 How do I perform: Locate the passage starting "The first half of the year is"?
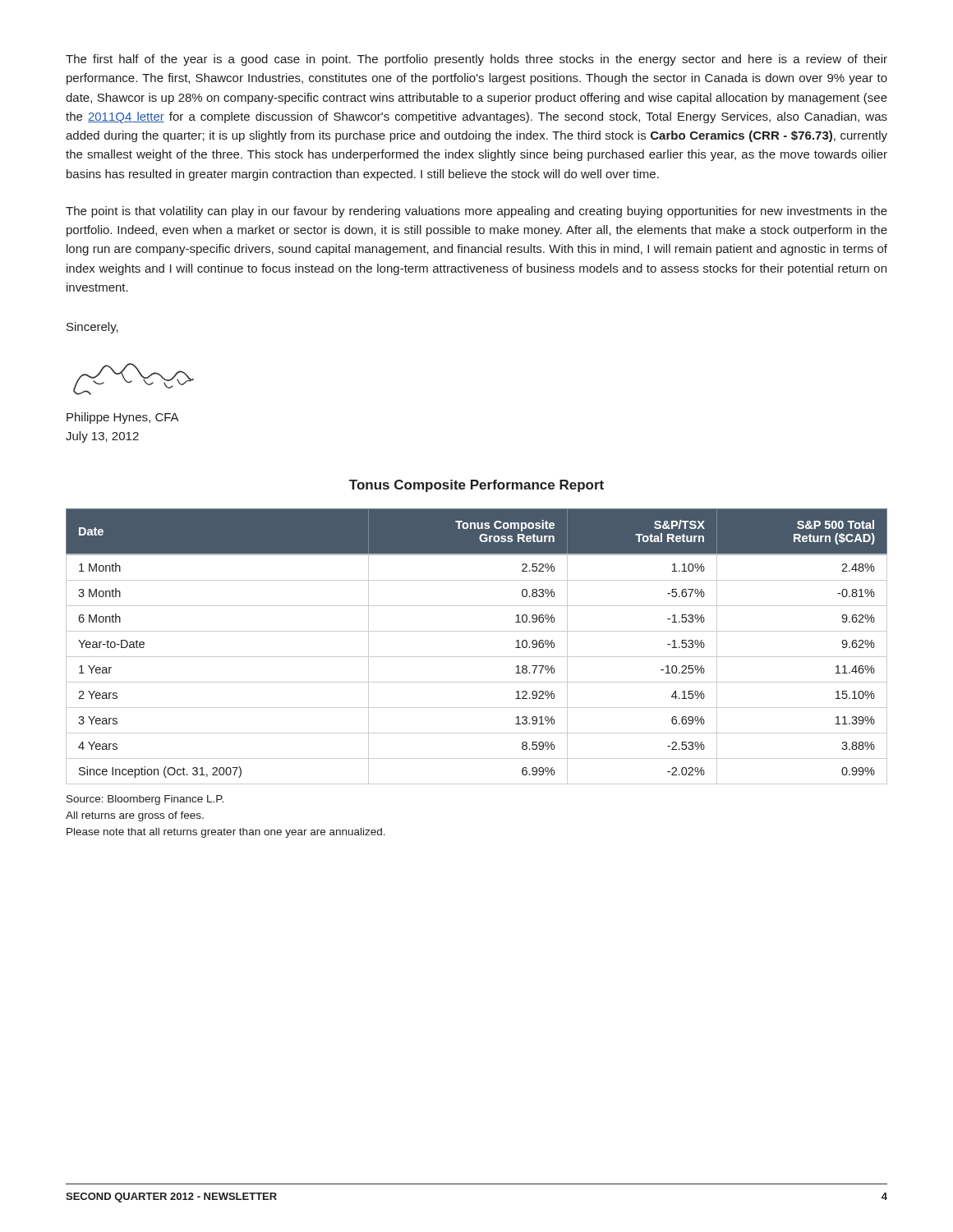pos(476,116)
